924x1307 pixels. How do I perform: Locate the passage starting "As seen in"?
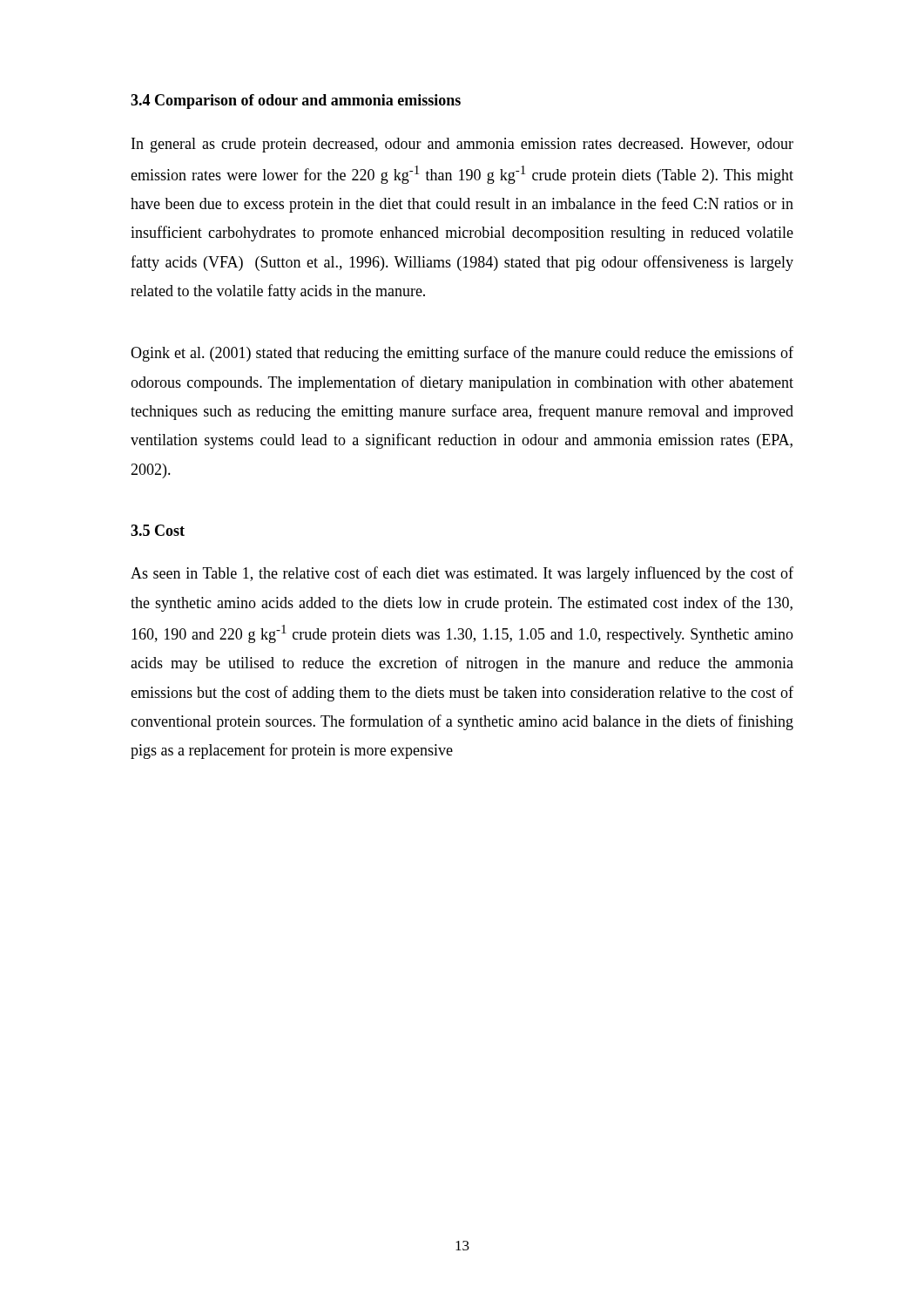coord(462,662)
